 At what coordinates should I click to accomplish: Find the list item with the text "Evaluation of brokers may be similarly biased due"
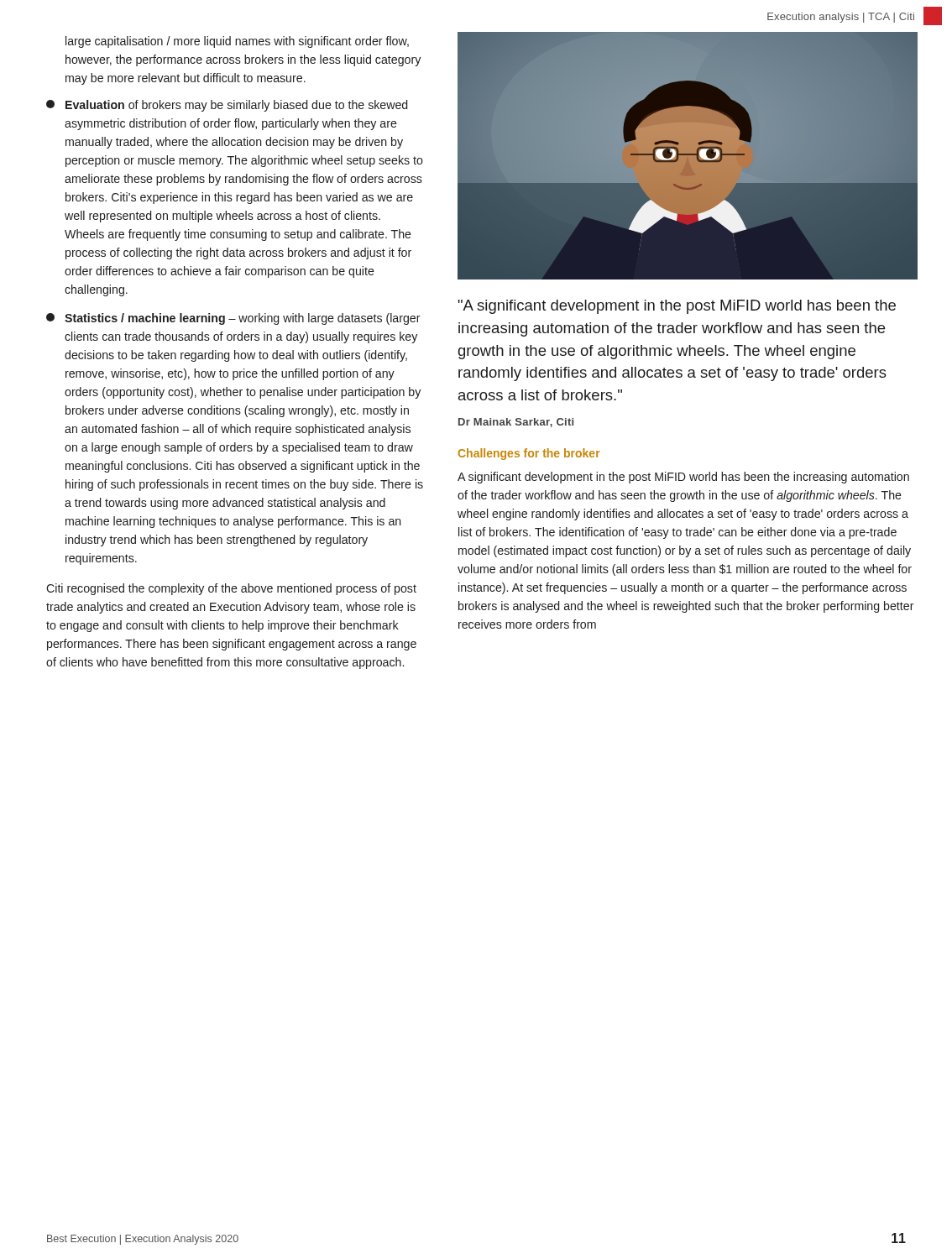[x=235, y=197]
